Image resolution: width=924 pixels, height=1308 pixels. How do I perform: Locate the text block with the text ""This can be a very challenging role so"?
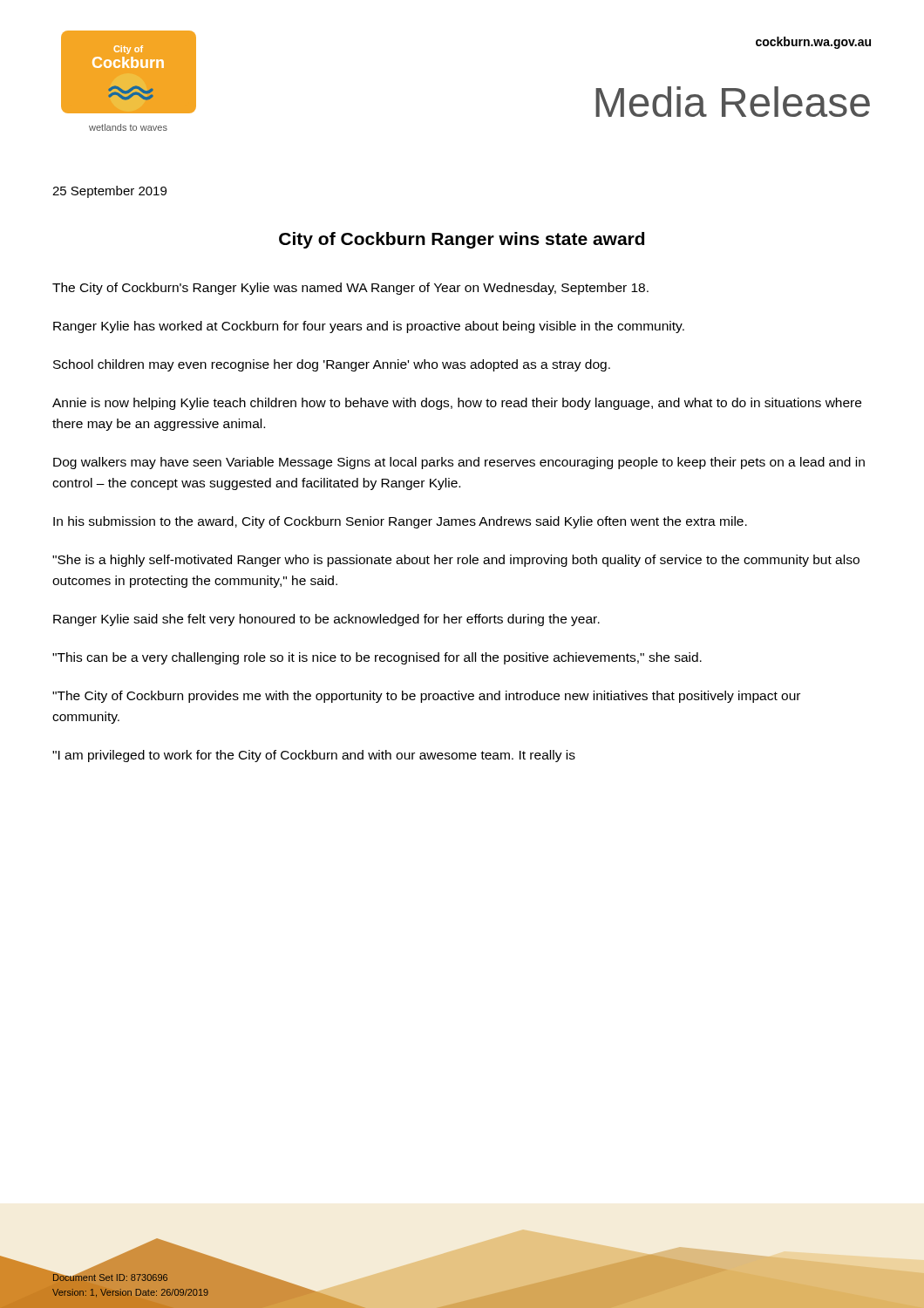(x=377, y=657)
